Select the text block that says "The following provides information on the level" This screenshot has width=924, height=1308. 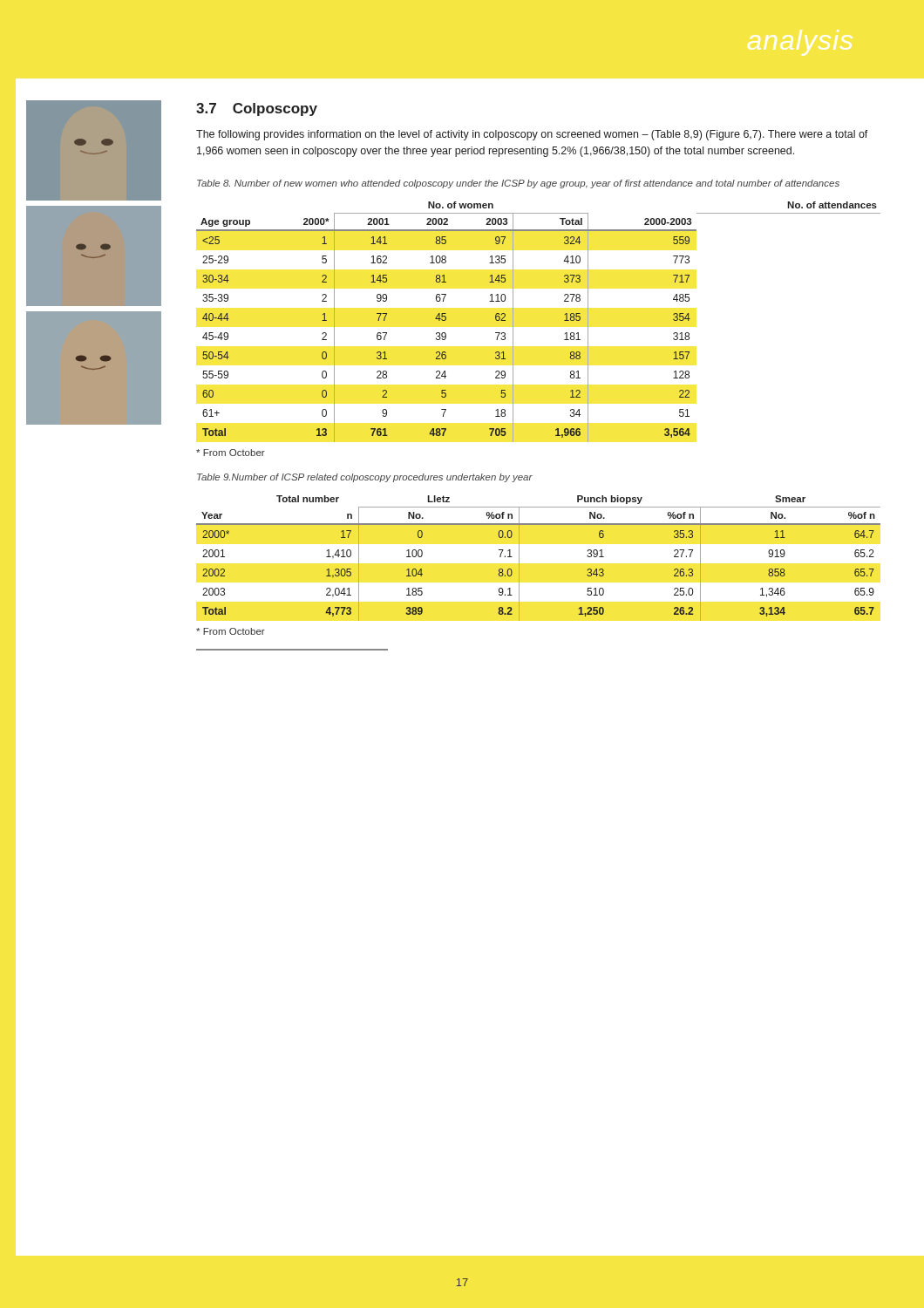[532, 143]
